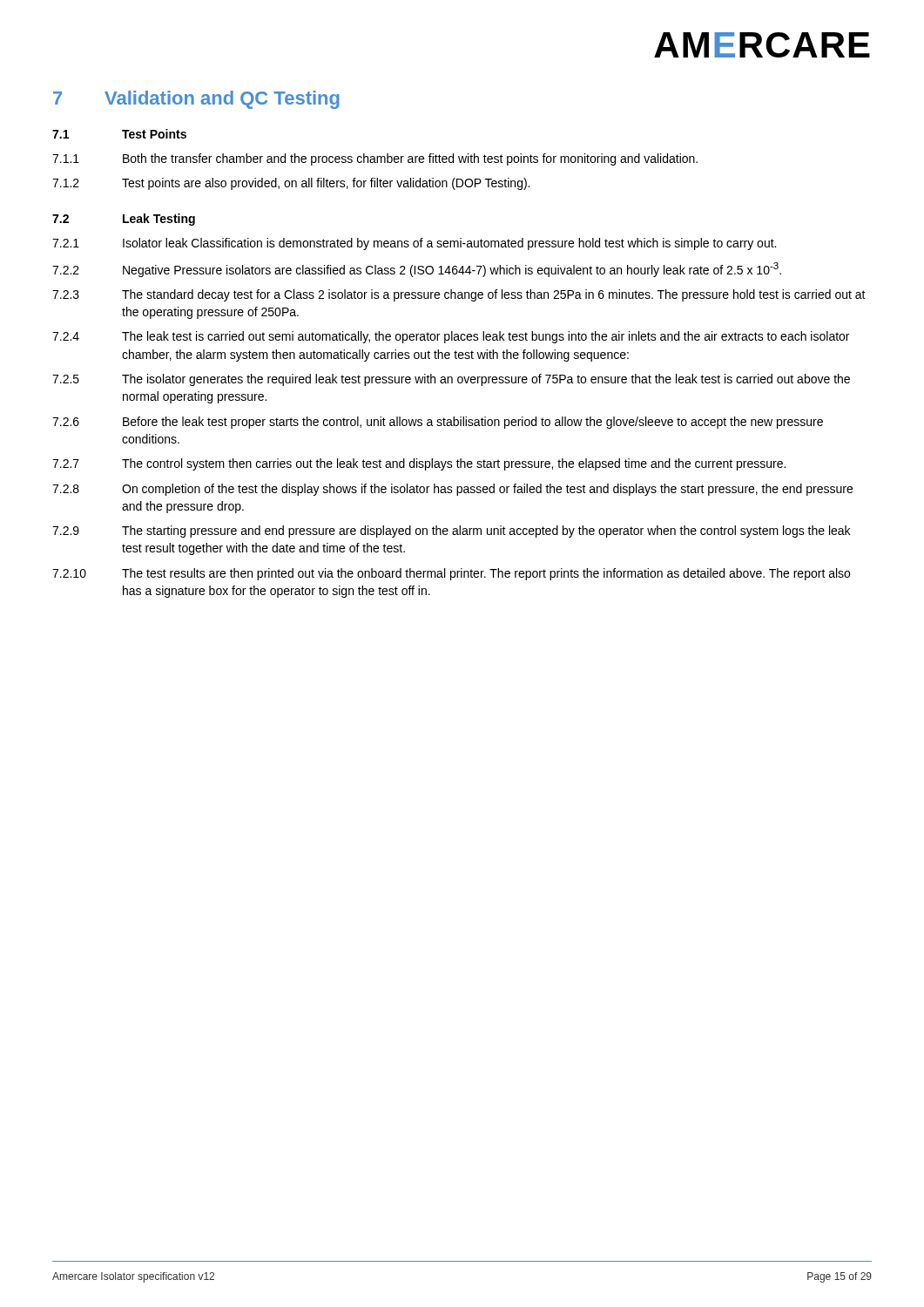Click on the list item with the text "7.2.2 Negative Pressure isolators are classified as"
Screen dimensions: 1307x924
pyautogui.click(x=462, y=269)
